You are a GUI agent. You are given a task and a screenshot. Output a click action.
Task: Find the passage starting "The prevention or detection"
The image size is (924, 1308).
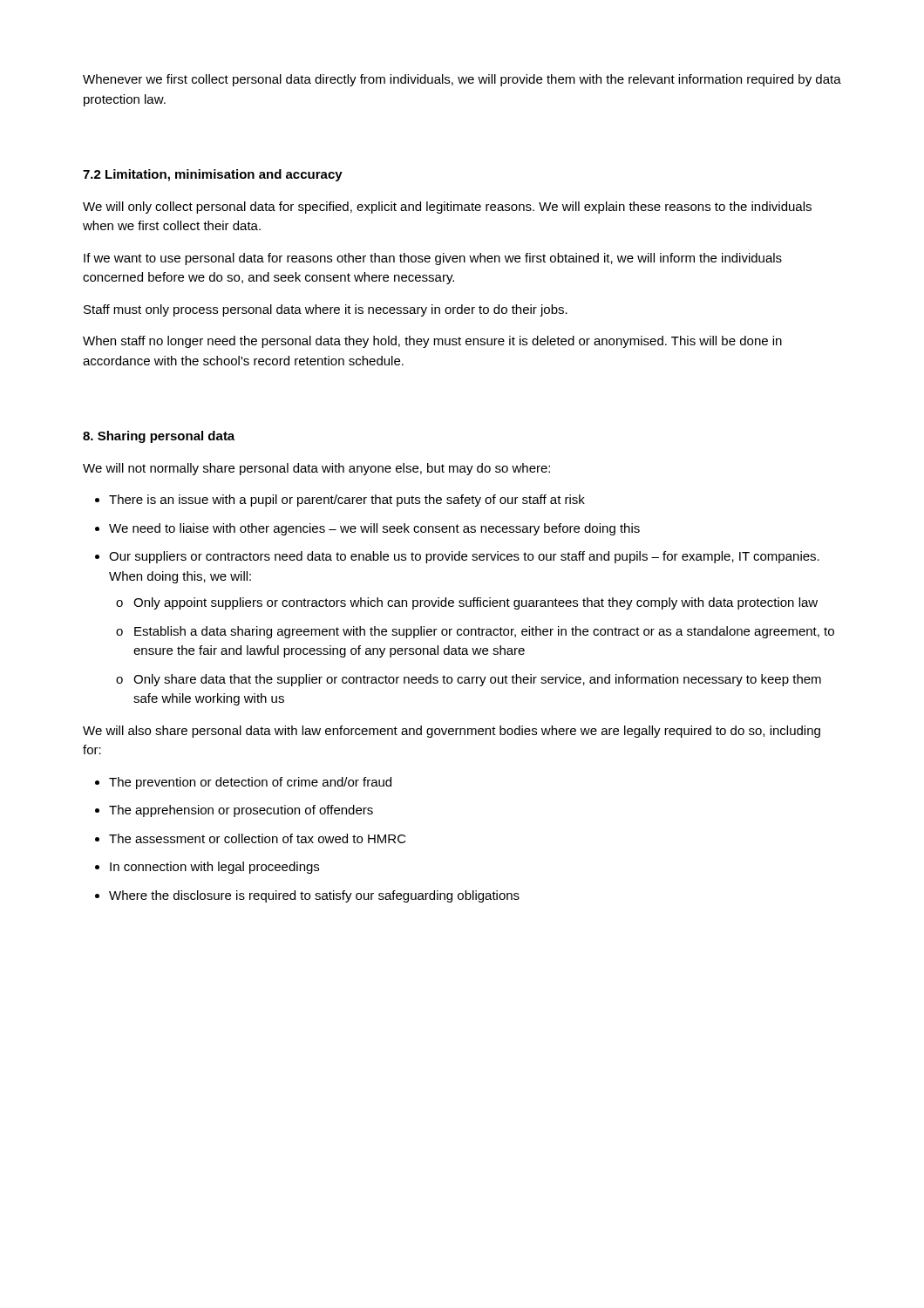(251, 781)
